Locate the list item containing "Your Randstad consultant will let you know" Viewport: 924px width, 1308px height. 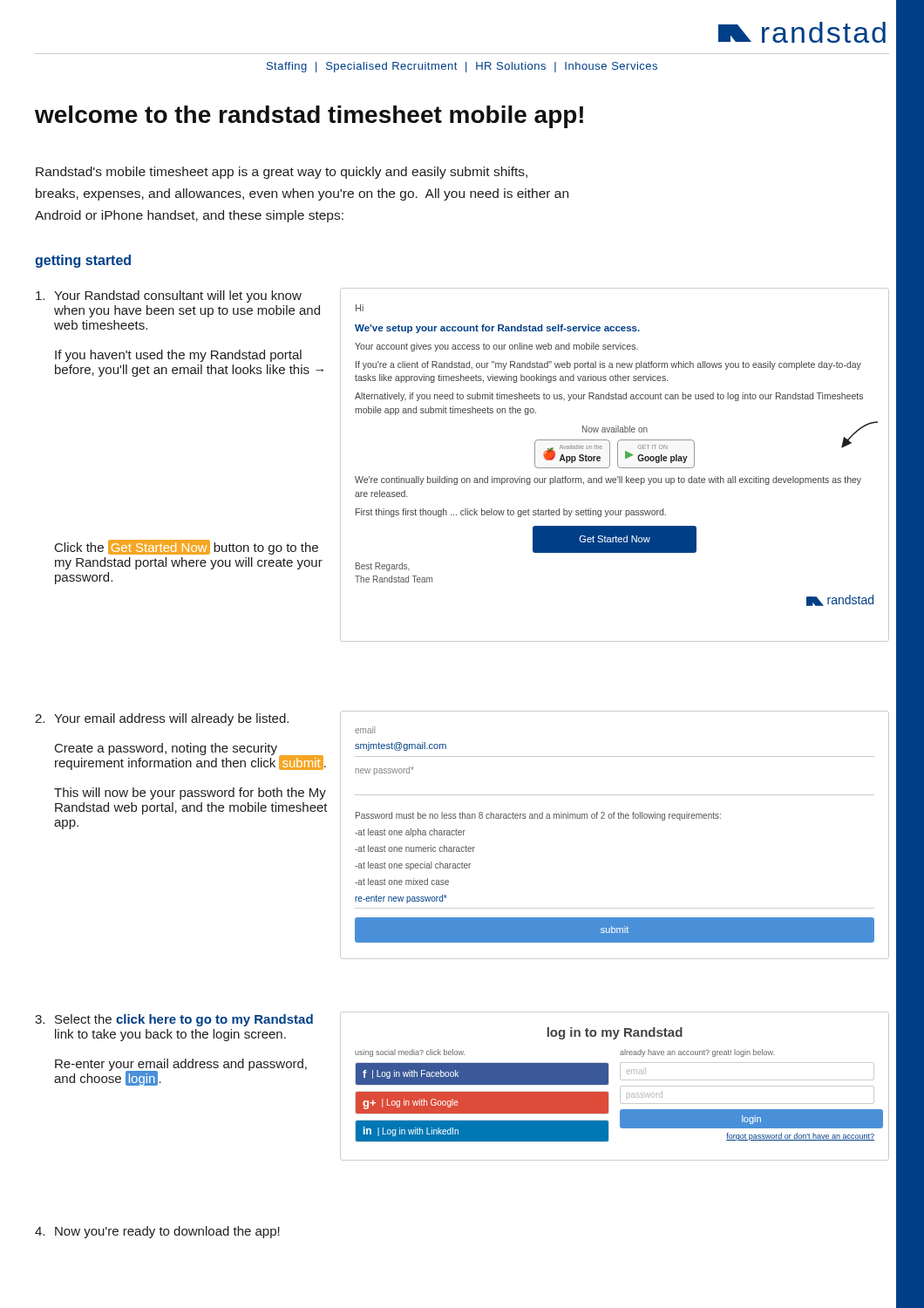pyautogui.click(x=169, y=296)
